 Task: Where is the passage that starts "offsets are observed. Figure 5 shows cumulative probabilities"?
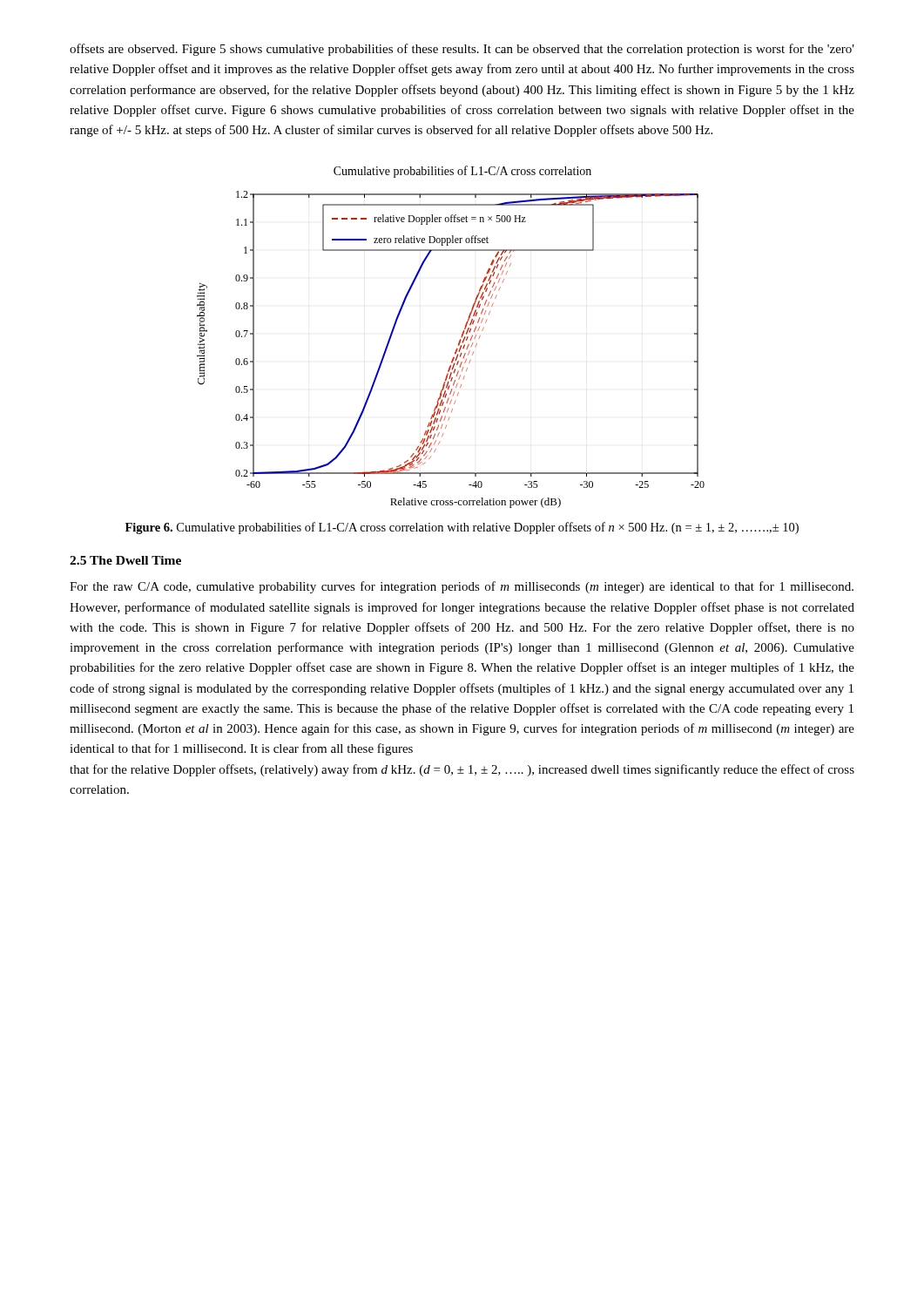click(462, 89)
